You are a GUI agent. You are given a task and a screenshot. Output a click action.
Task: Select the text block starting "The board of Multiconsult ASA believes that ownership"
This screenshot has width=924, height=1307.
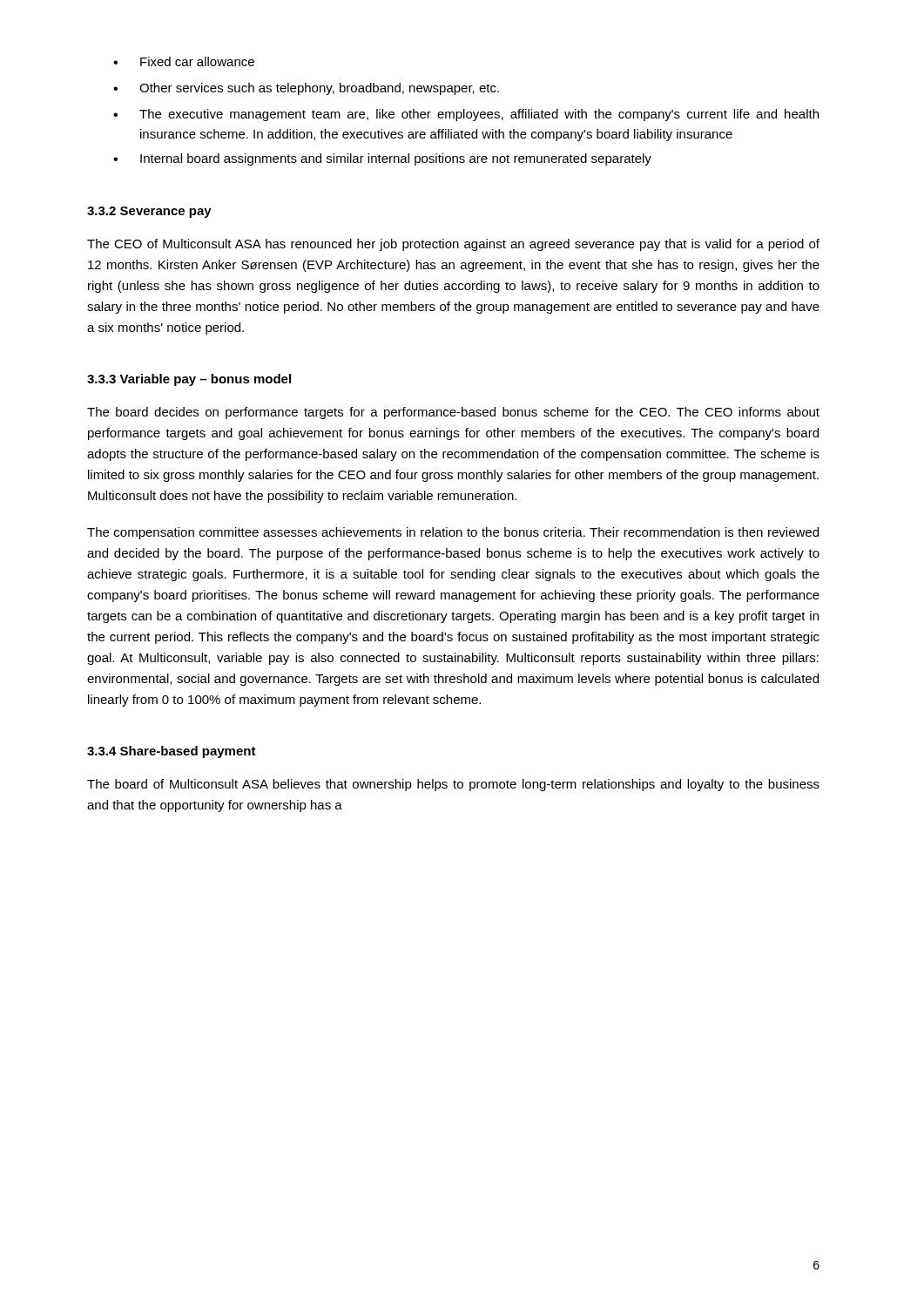[453, 794]
